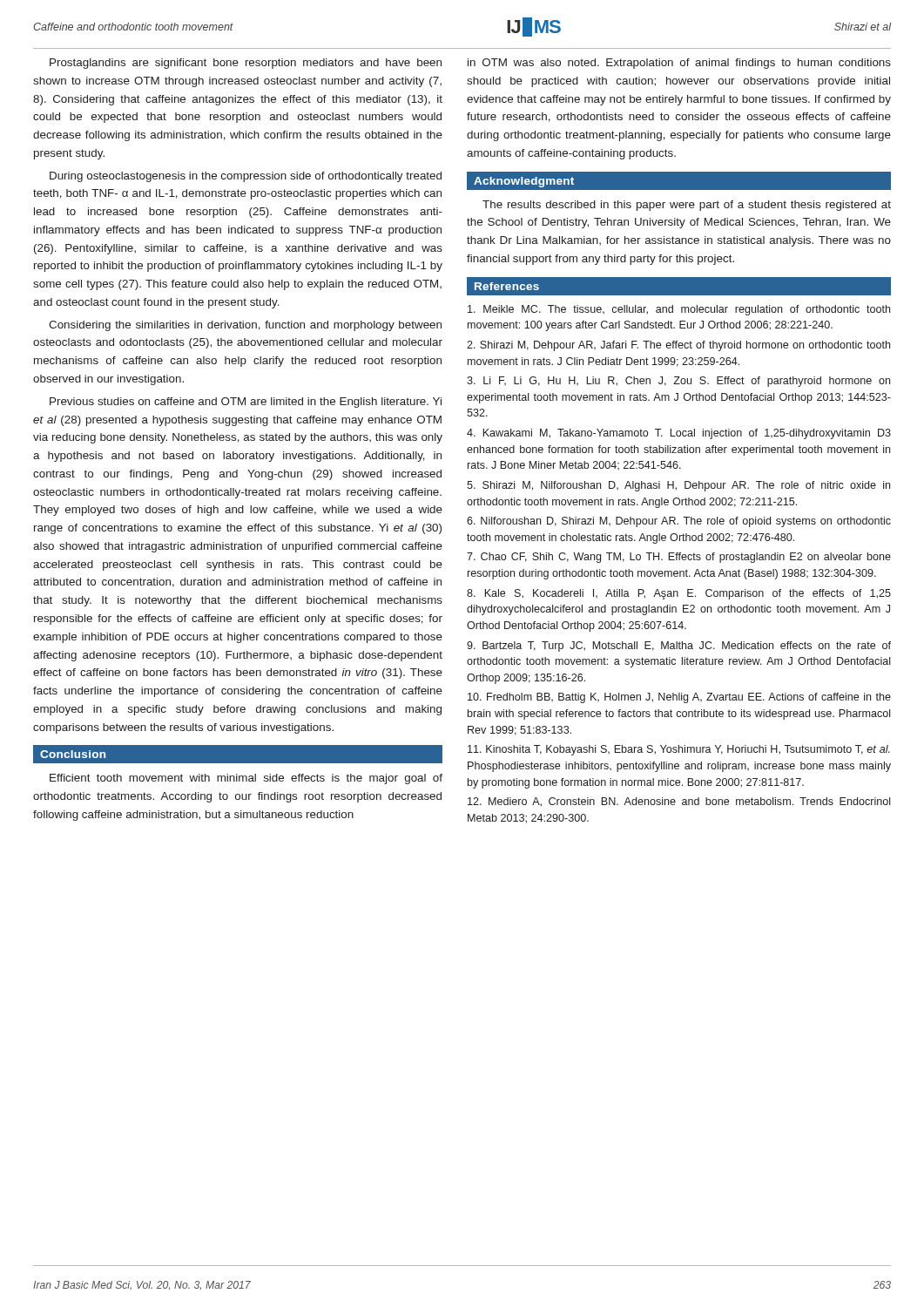Image resolution: width=924 pixels, height=1307 pixels.
Task: Locate the block of text that opens with "The results described in this"
Action: coord(679,232)
